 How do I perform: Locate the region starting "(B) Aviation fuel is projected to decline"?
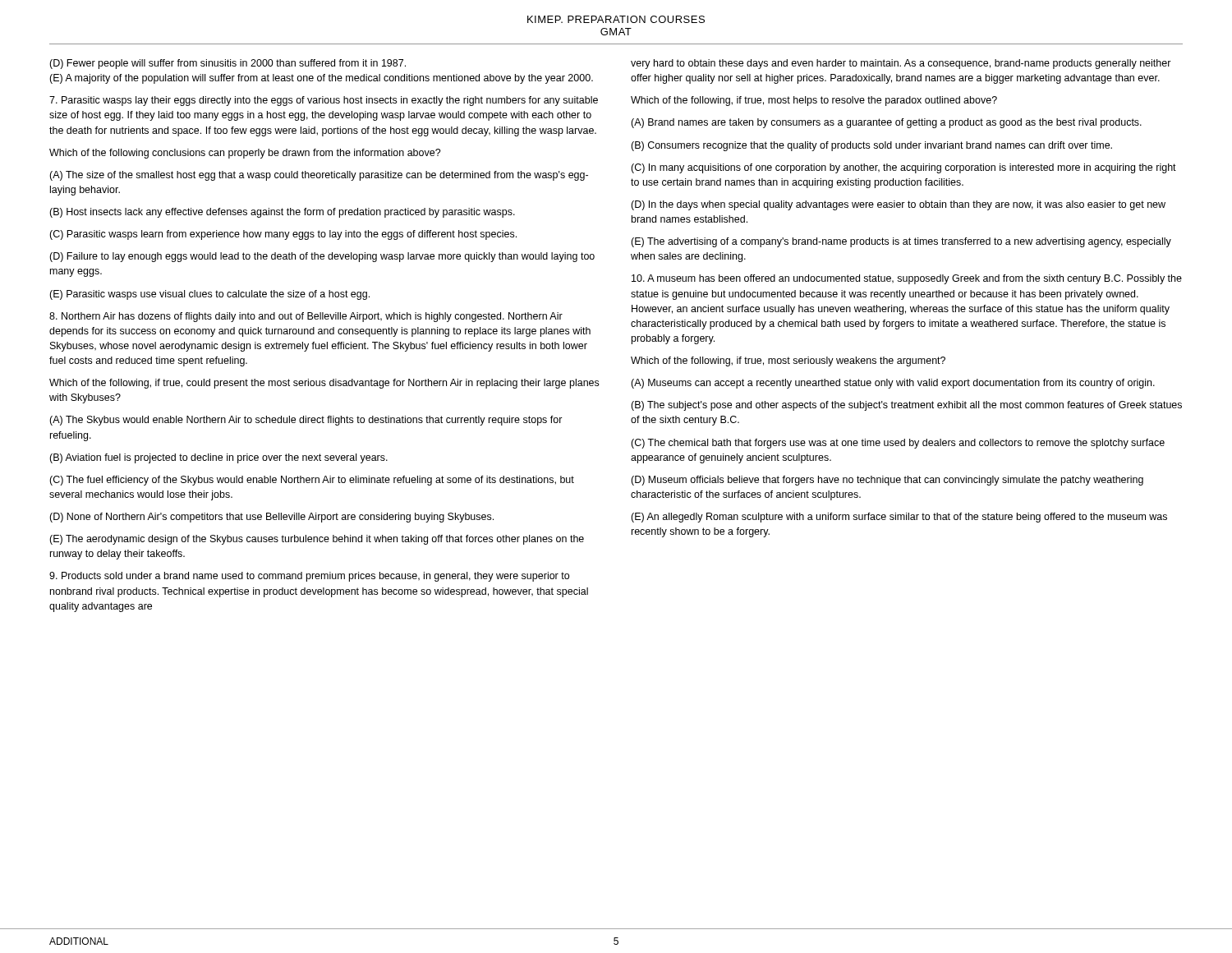(325, 457)
